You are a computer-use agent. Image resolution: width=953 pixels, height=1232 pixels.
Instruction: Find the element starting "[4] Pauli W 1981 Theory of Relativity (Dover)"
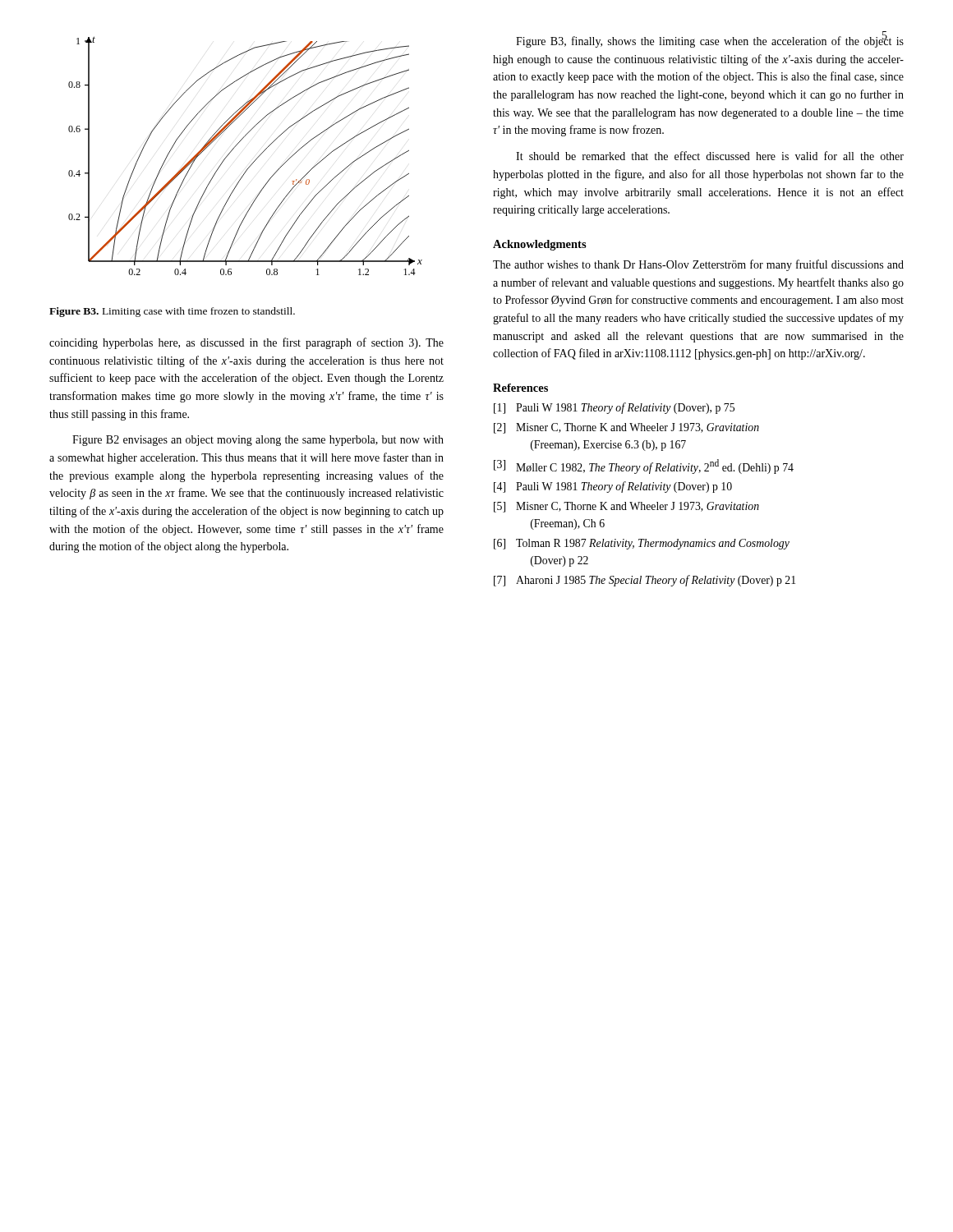point(698,488)
